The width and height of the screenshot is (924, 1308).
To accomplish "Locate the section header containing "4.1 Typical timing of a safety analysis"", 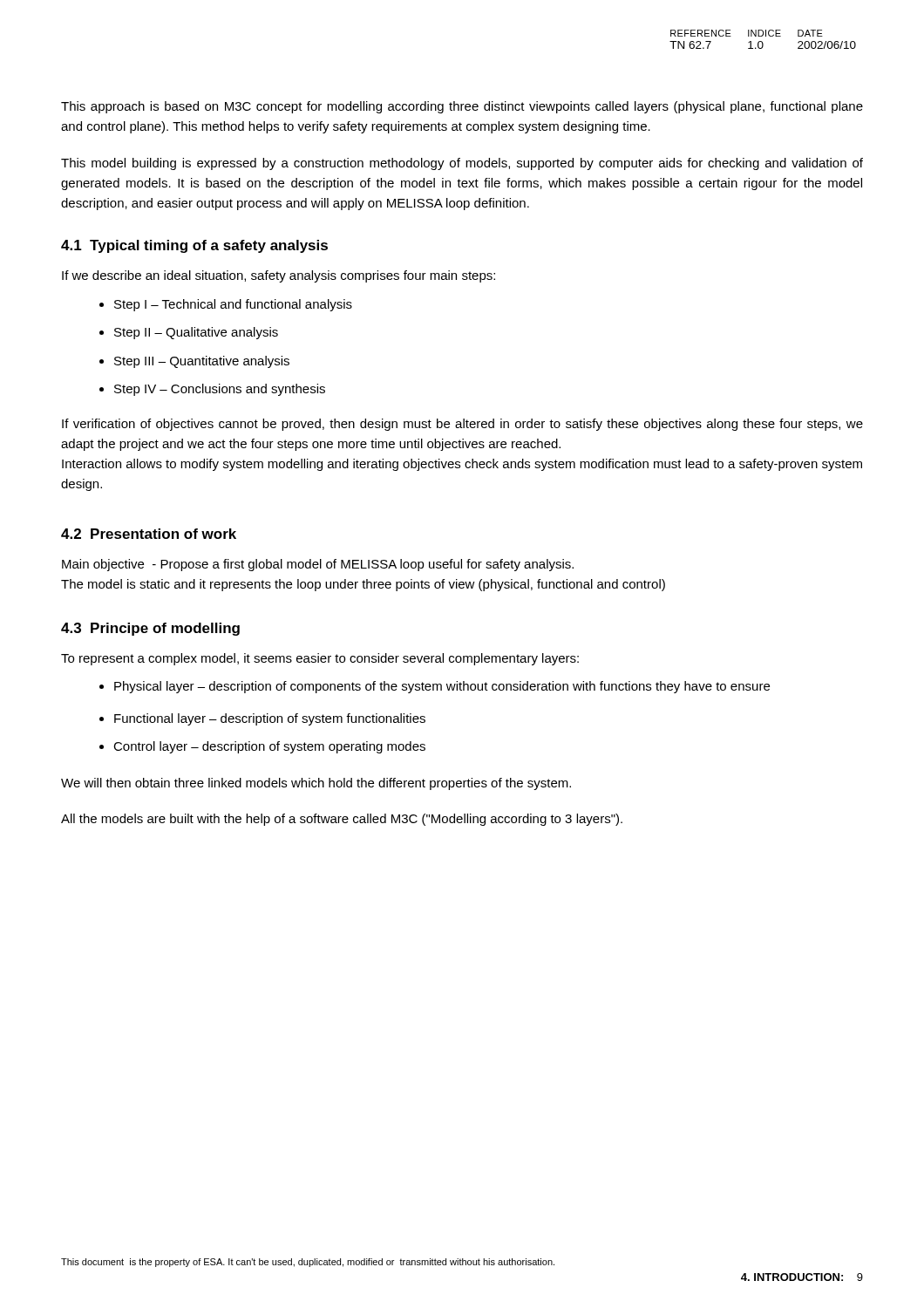I will coord(195,246).
